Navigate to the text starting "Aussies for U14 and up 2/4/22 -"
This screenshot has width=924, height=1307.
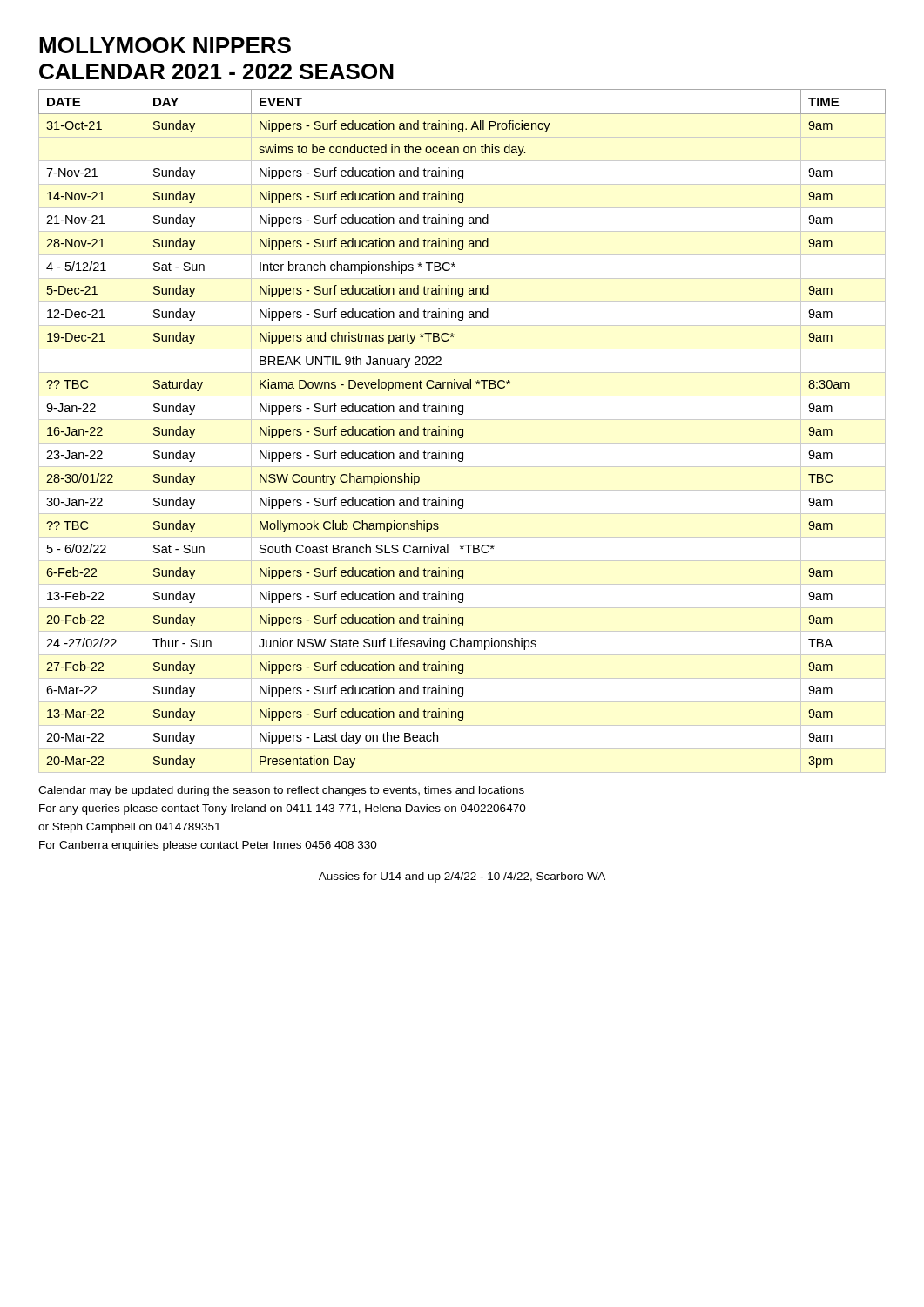click(462, 876)
